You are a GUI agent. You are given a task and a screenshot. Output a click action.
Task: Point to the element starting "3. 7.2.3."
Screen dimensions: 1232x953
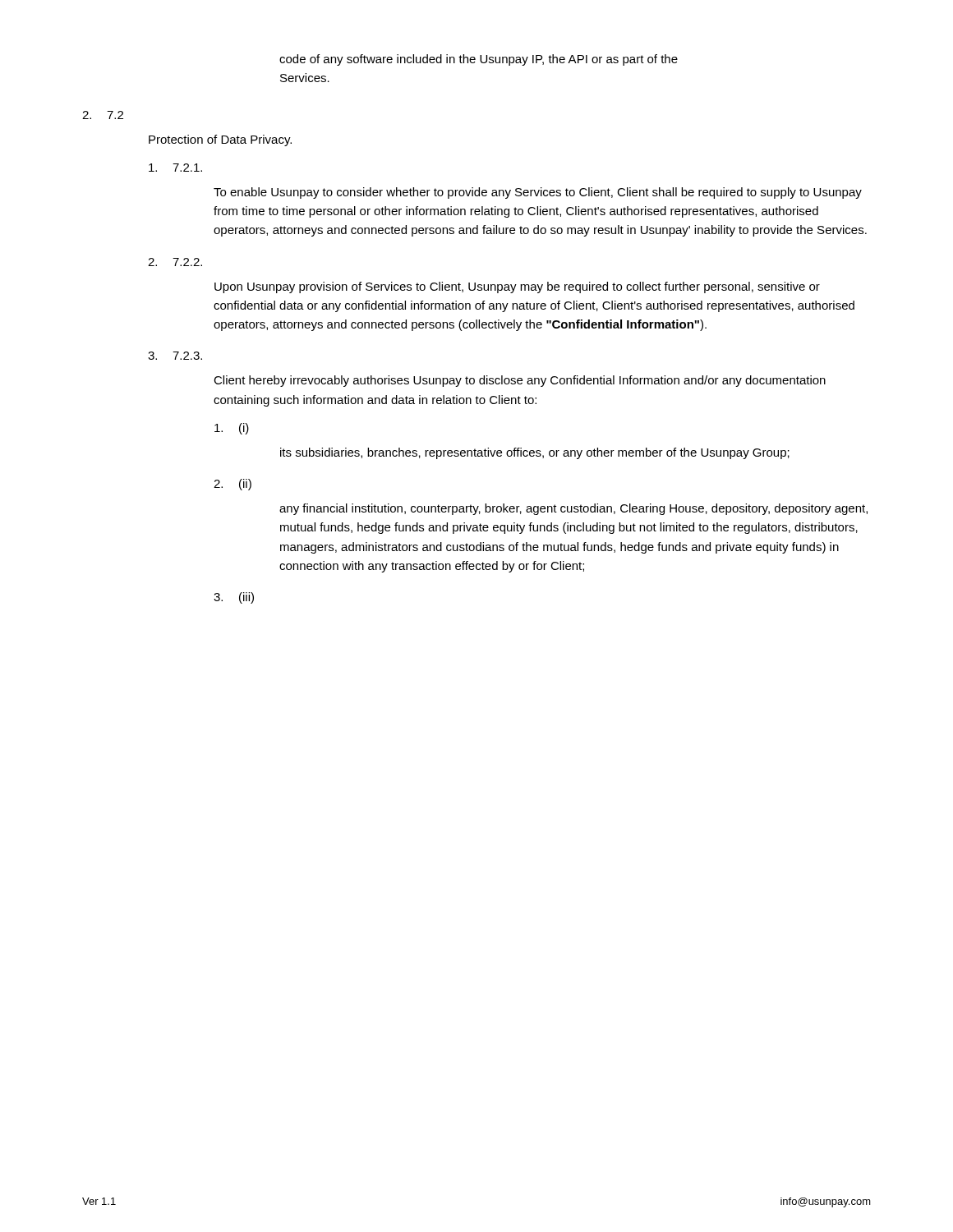coord(176,355)
